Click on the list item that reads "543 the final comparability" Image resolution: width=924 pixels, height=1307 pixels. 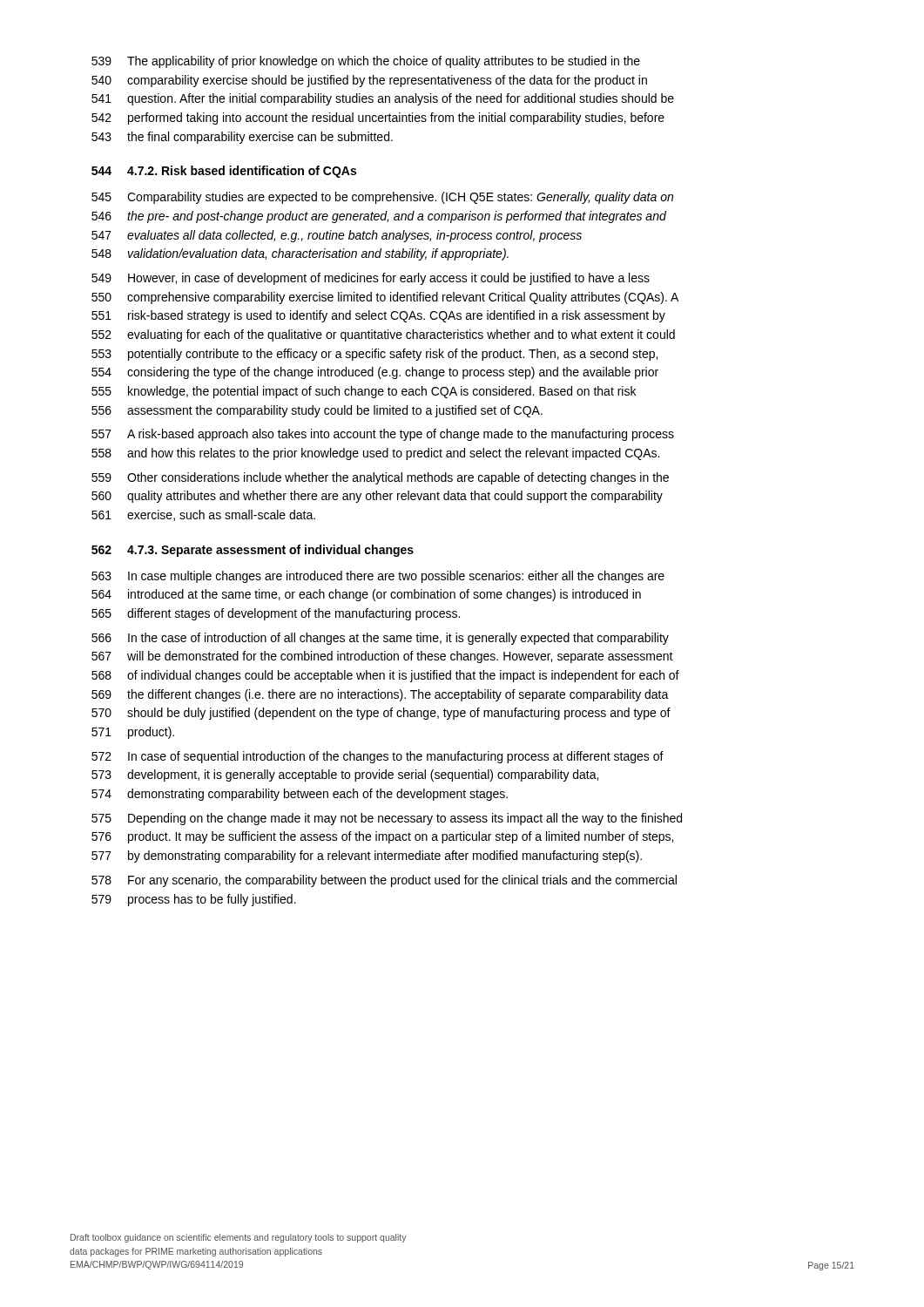point(242,138)
